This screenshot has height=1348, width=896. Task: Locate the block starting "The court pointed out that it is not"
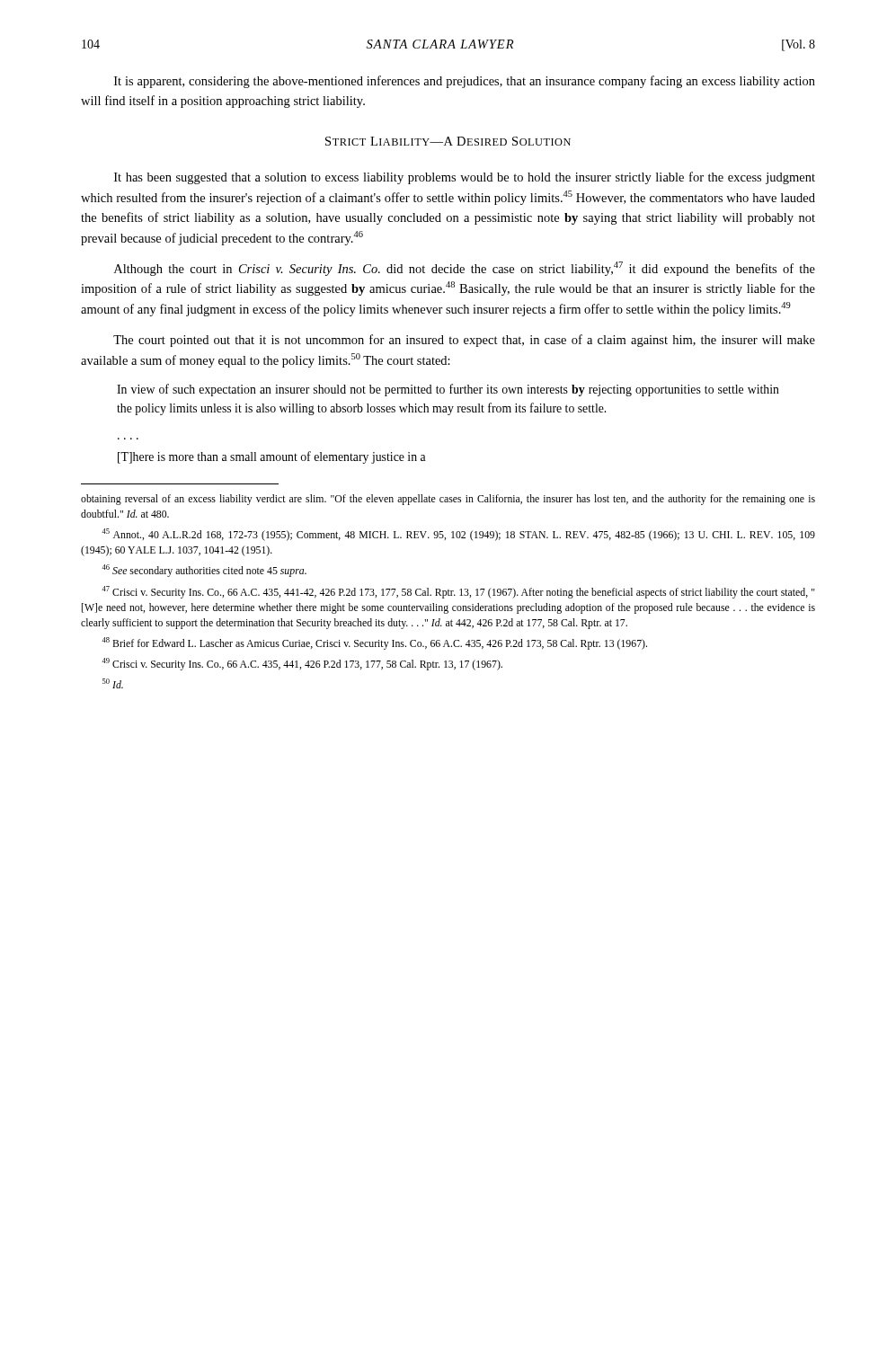(448, 350)
